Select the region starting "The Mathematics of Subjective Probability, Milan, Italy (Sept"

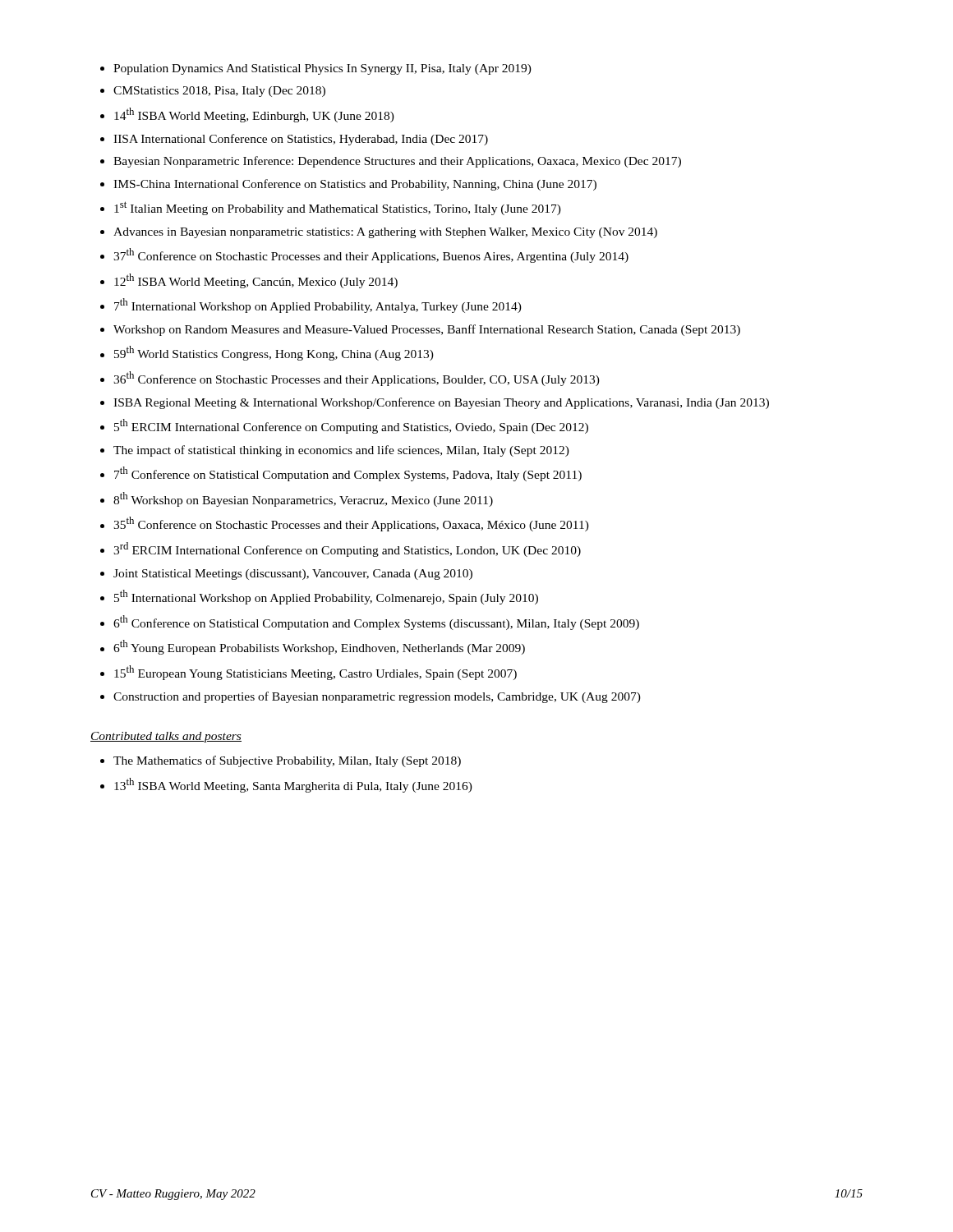[x=287, y=761]
